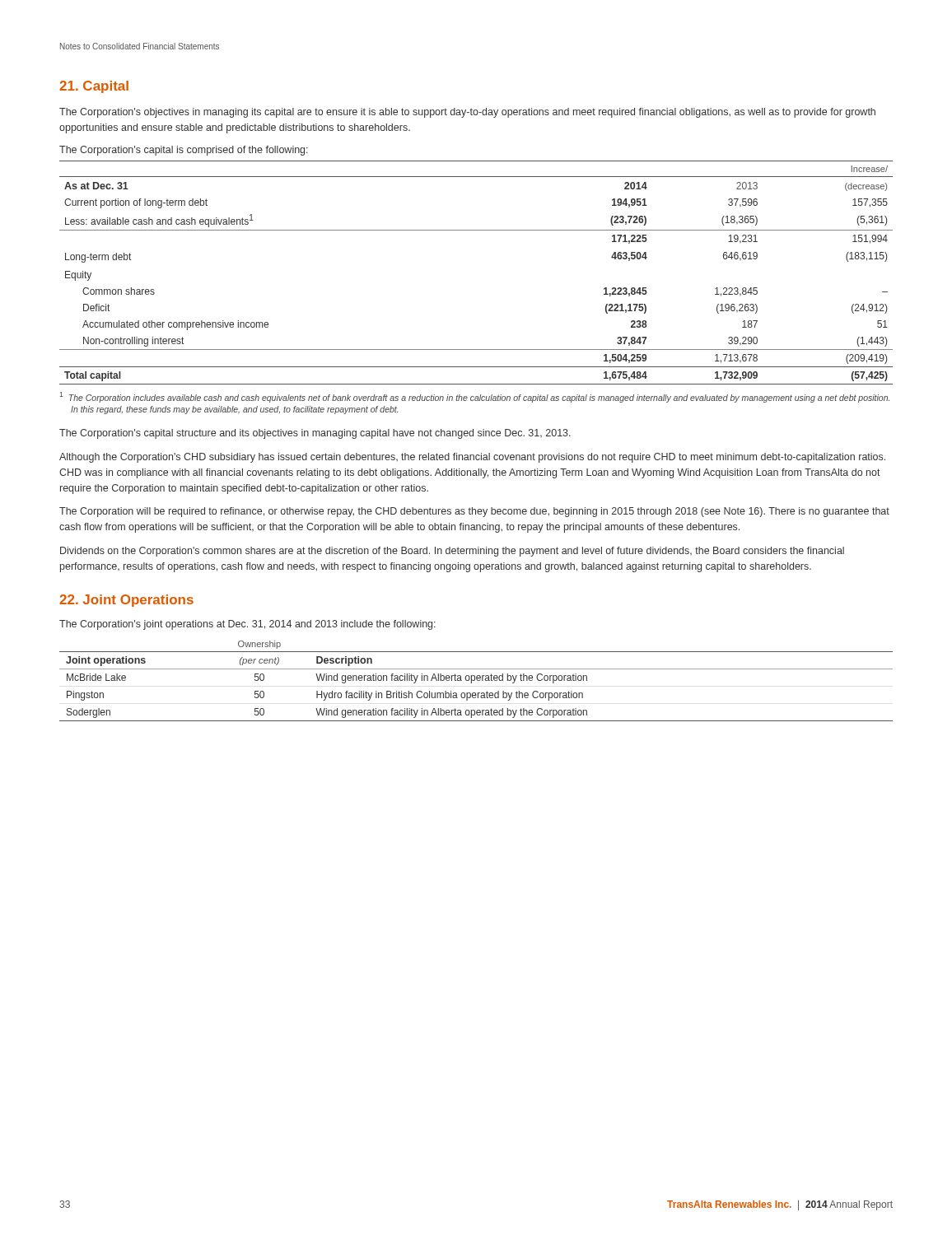This screenshot has height=1235, width=952.
Task: Locate the table with the text "Current portion of long-term debt"
Action: (x=476, y=272)
